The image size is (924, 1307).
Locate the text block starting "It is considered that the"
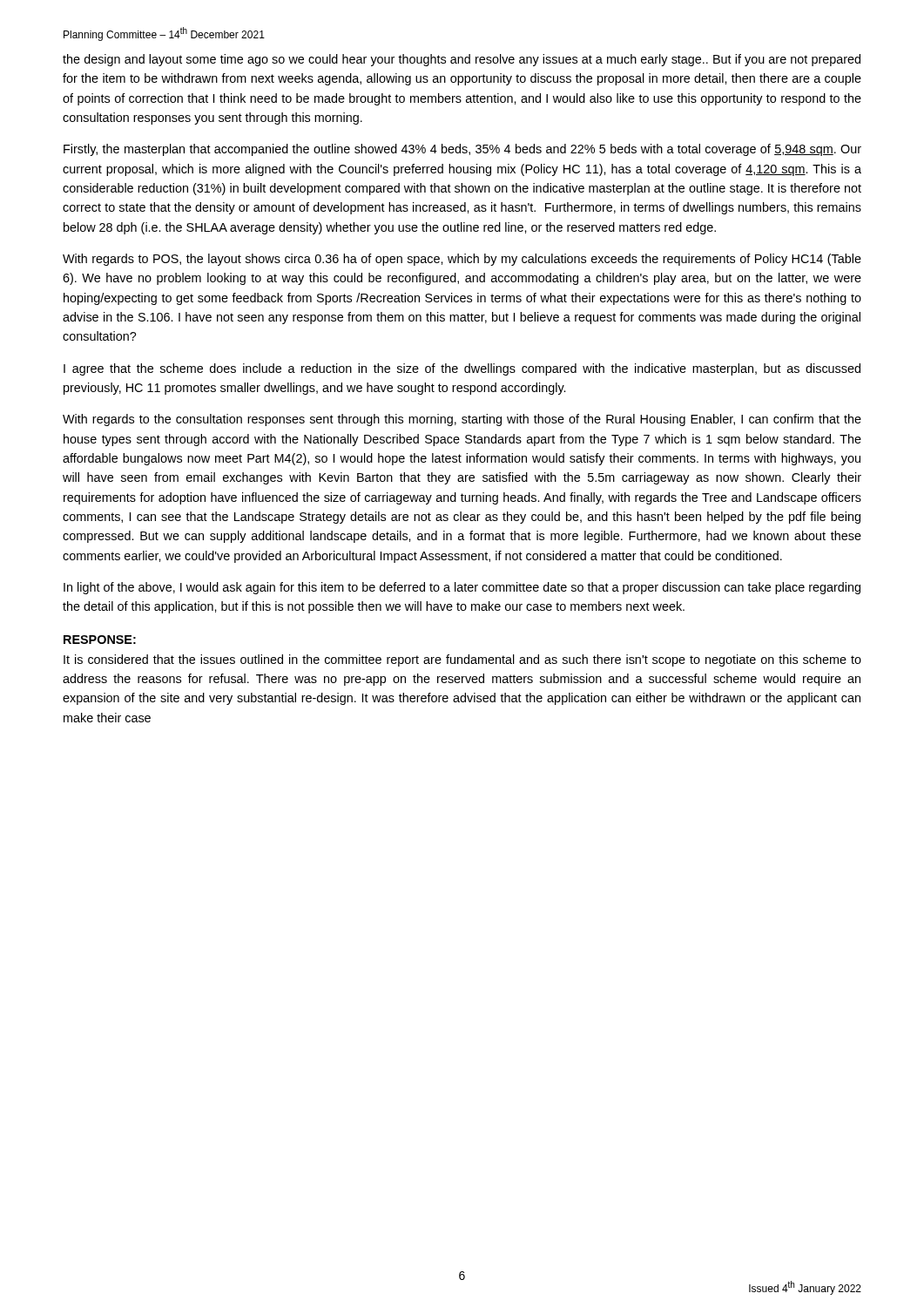(x=462, y=688)
